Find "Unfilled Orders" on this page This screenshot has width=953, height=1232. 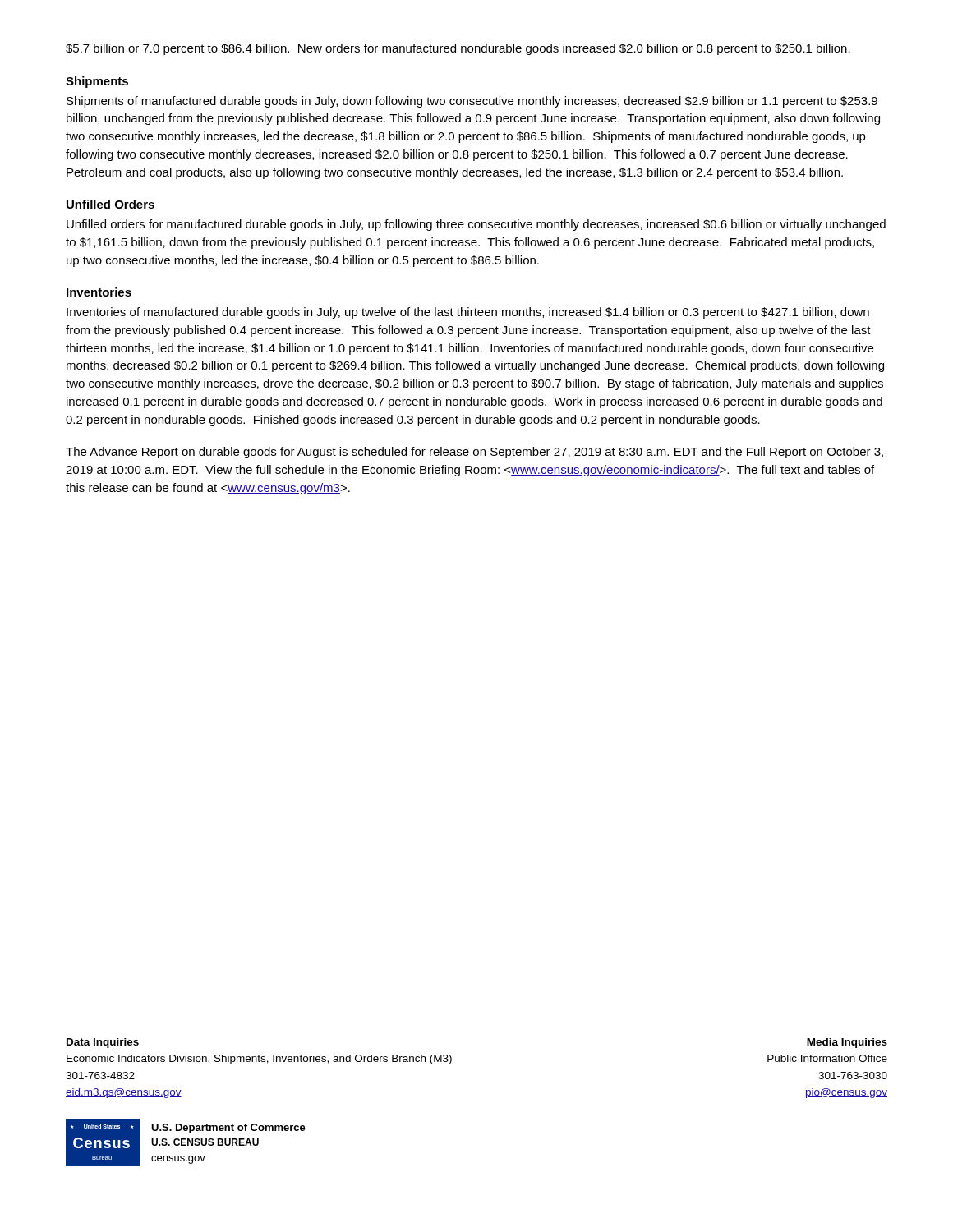(x=110, y=204)
